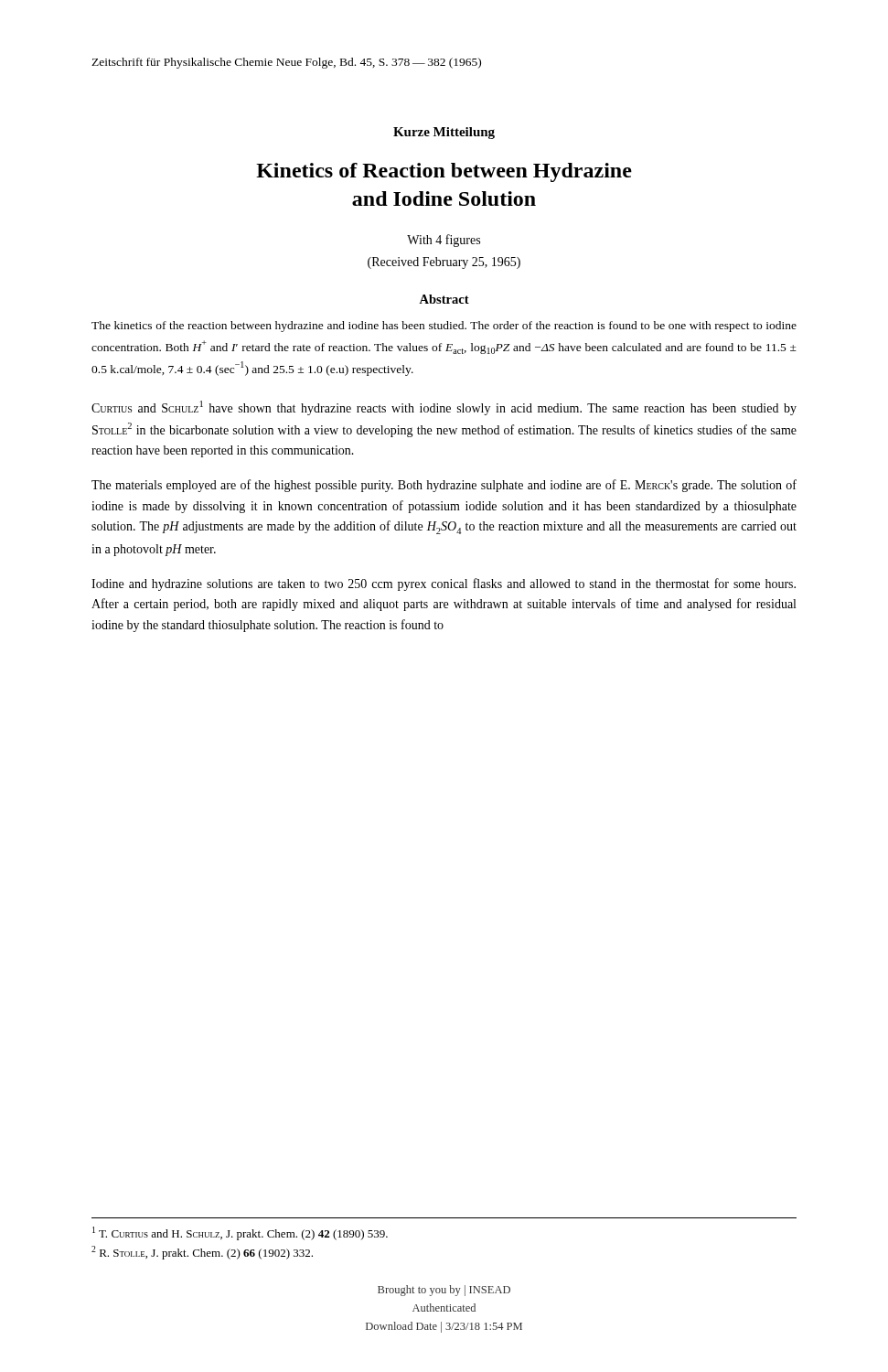Find the block on this page that starts "1 T. Curtius"
This screenshot has width=888, height=1372.
(240, 1233)
